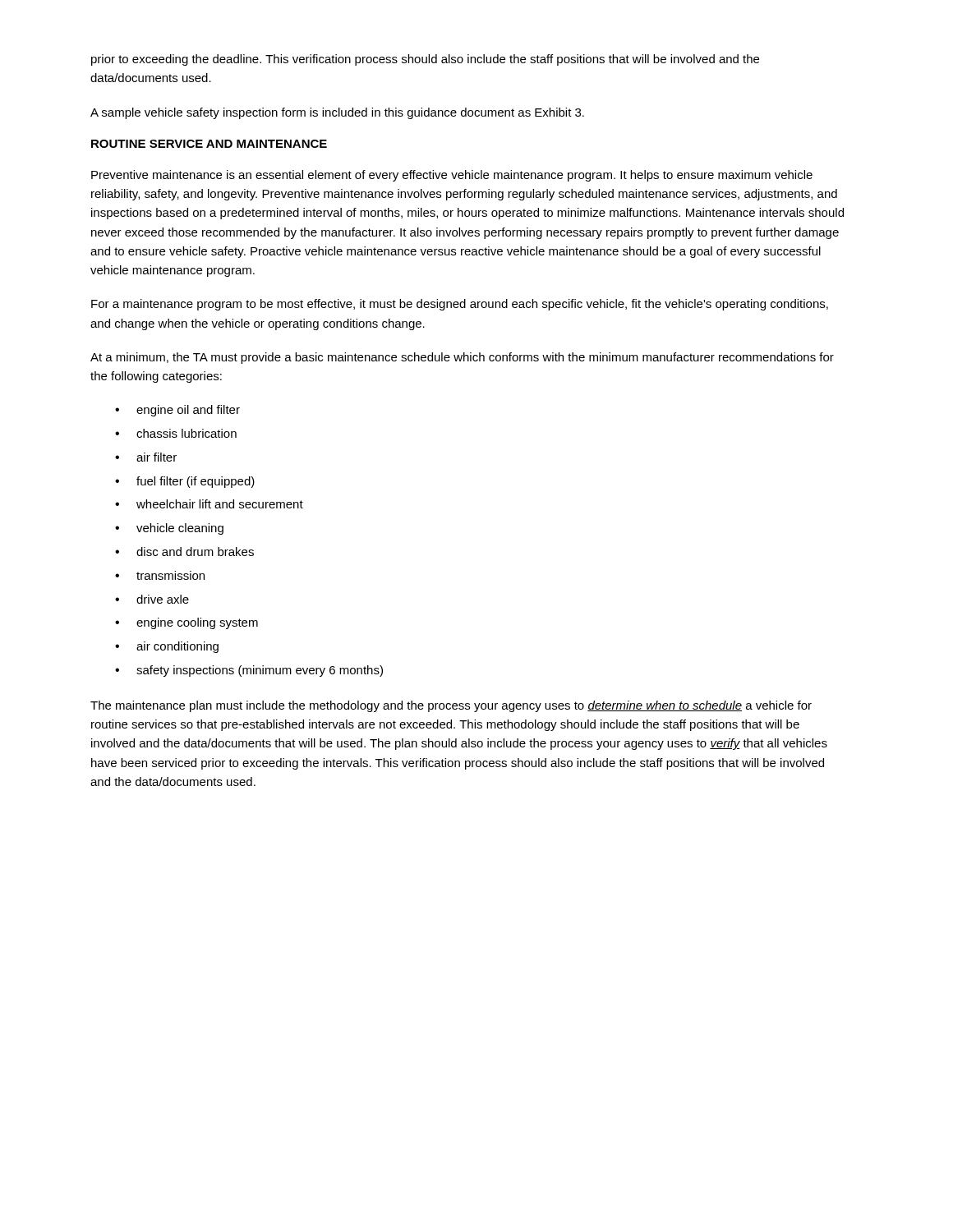Viewport: 953px width, 1232px height.
Task: Select the block starting "•chassis lubrication"
Action: point(176,434)
